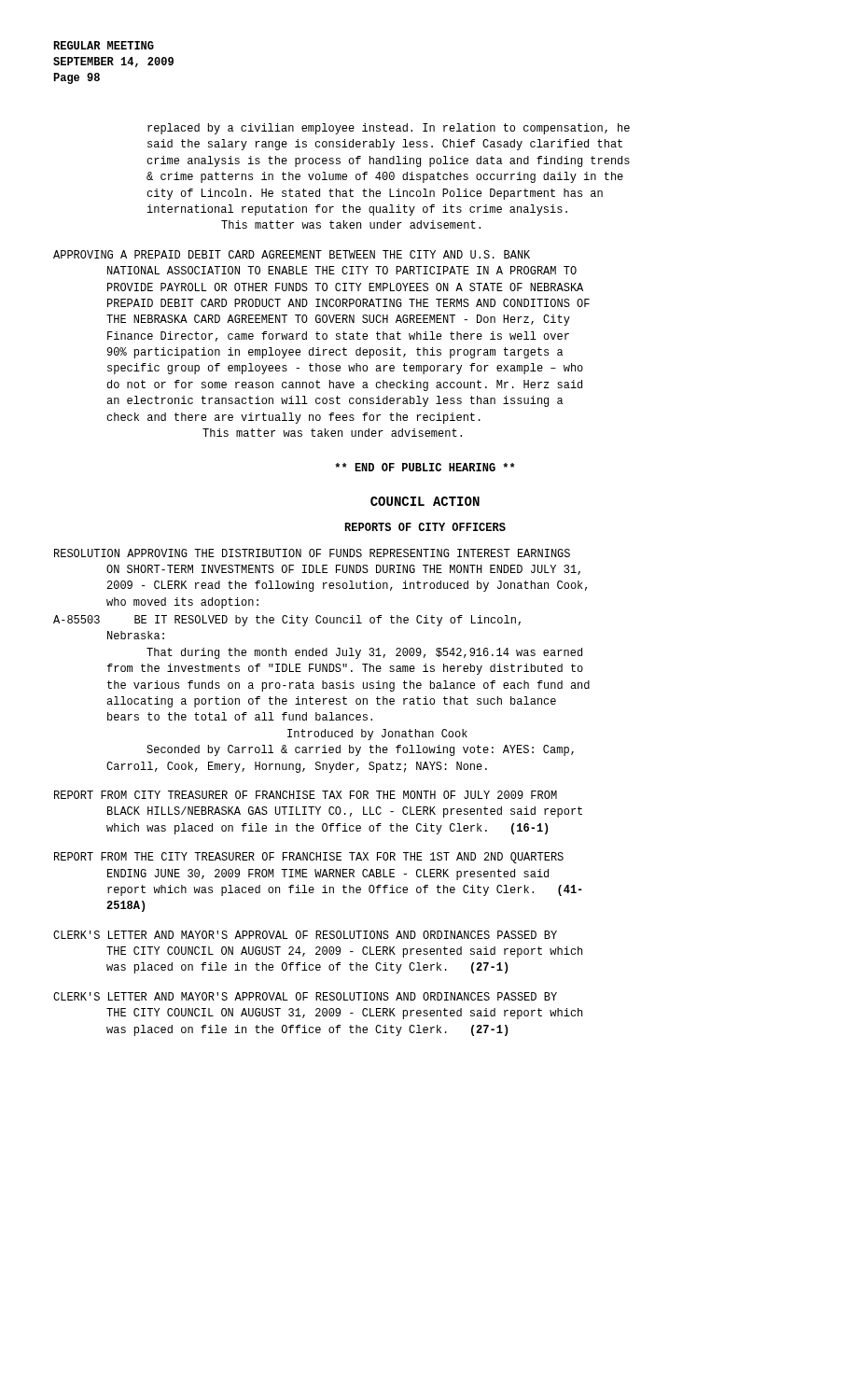Find the text block that says "APPROVING A PREPAID DEBIT CARD"
850x1400 pixels.
pyautogui.click(x=322, y=346)
